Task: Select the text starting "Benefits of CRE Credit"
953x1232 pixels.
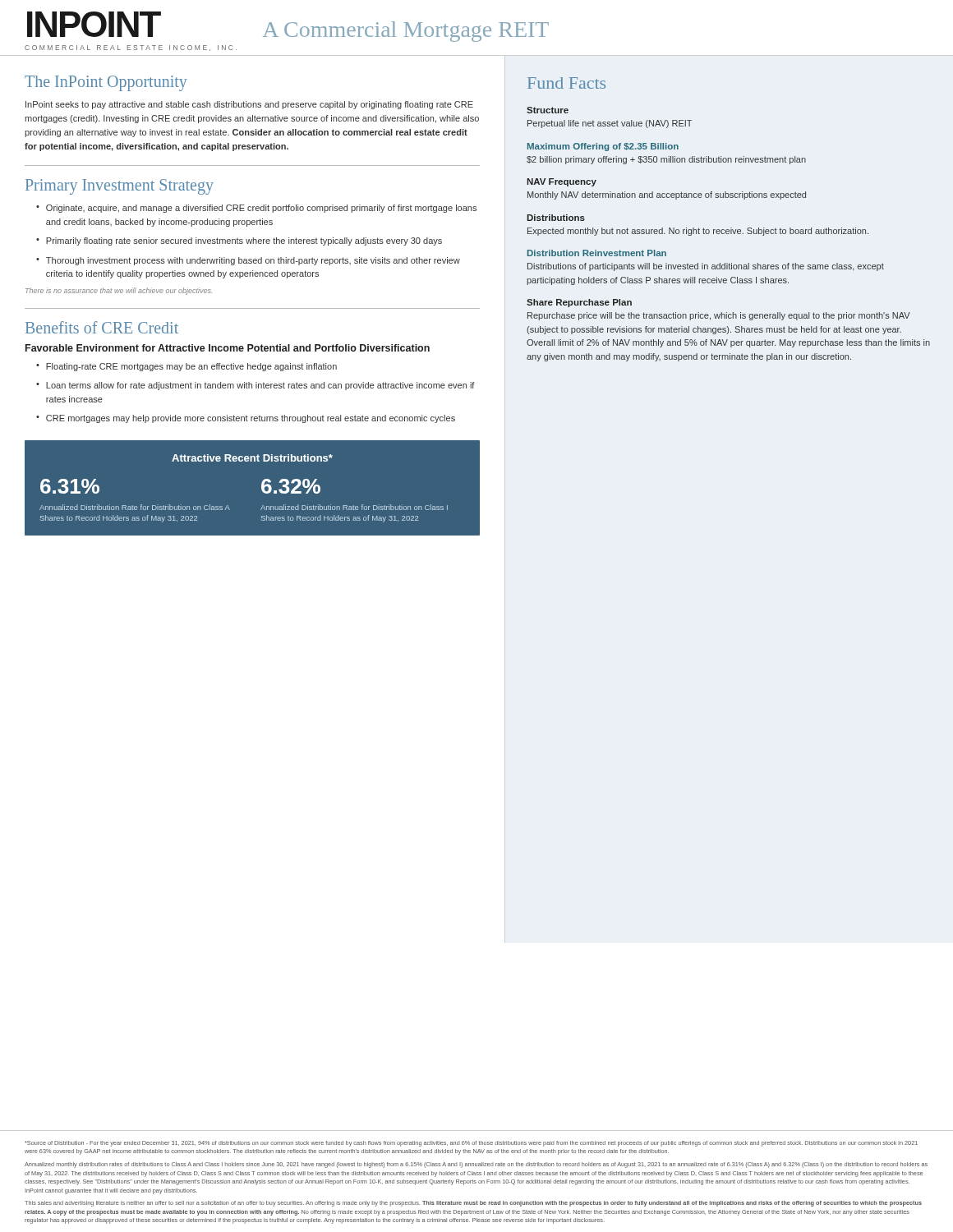Action: click(x=102, y=327)
